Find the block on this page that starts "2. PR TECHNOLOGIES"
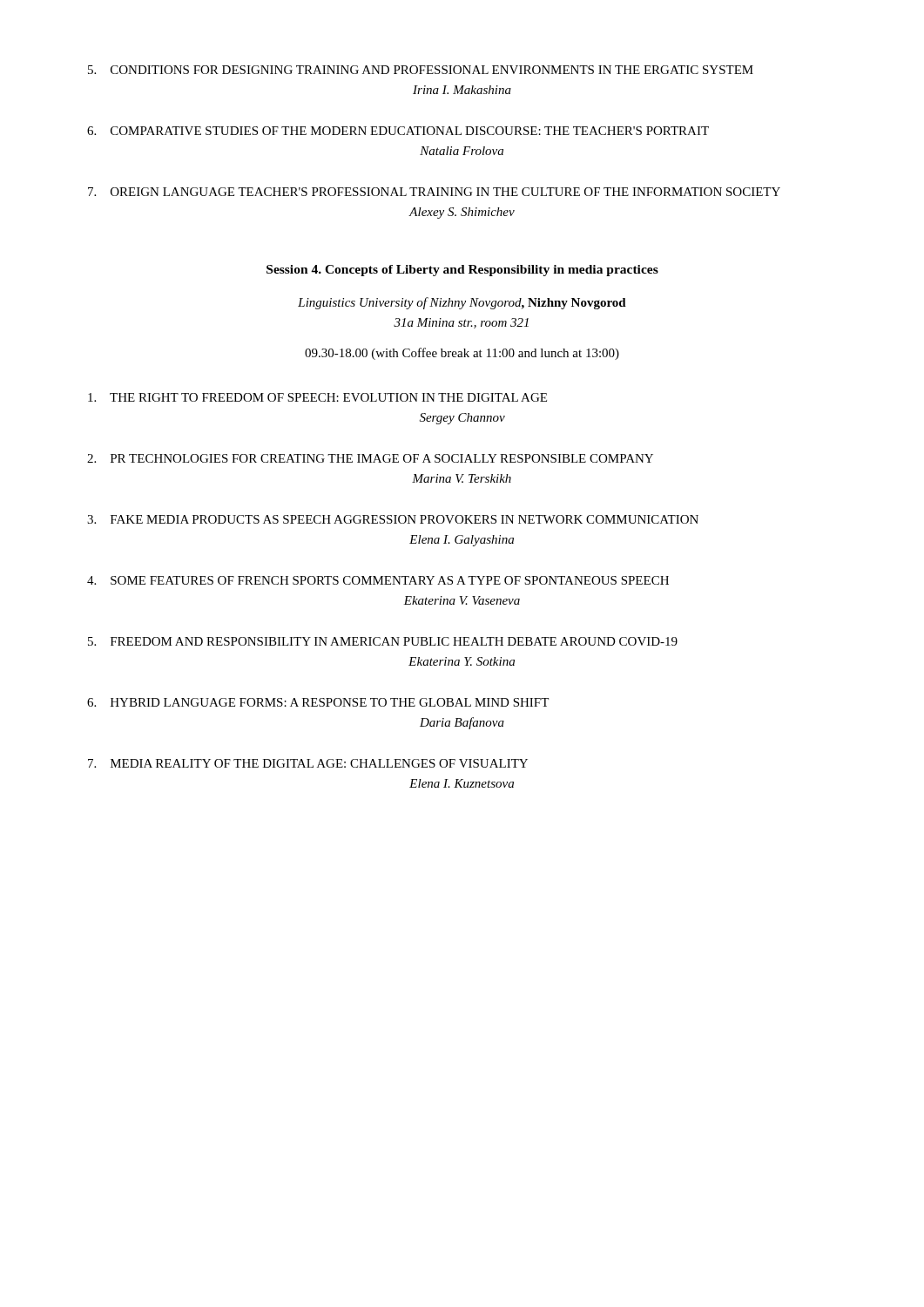The image size is (924, 1307). [x=462, y=468]
